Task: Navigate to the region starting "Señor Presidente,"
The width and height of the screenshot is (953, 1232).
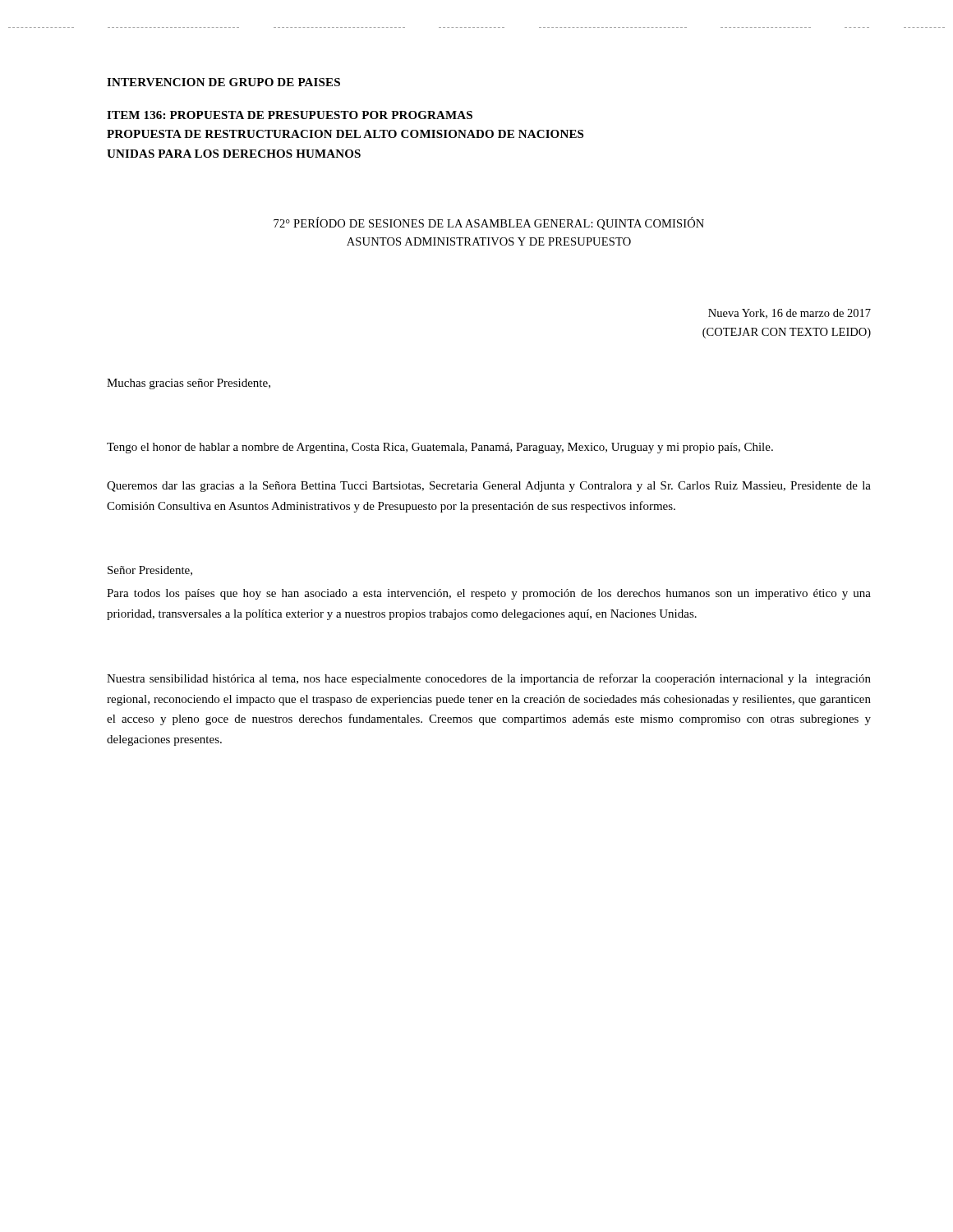Action: coord(150,570)
